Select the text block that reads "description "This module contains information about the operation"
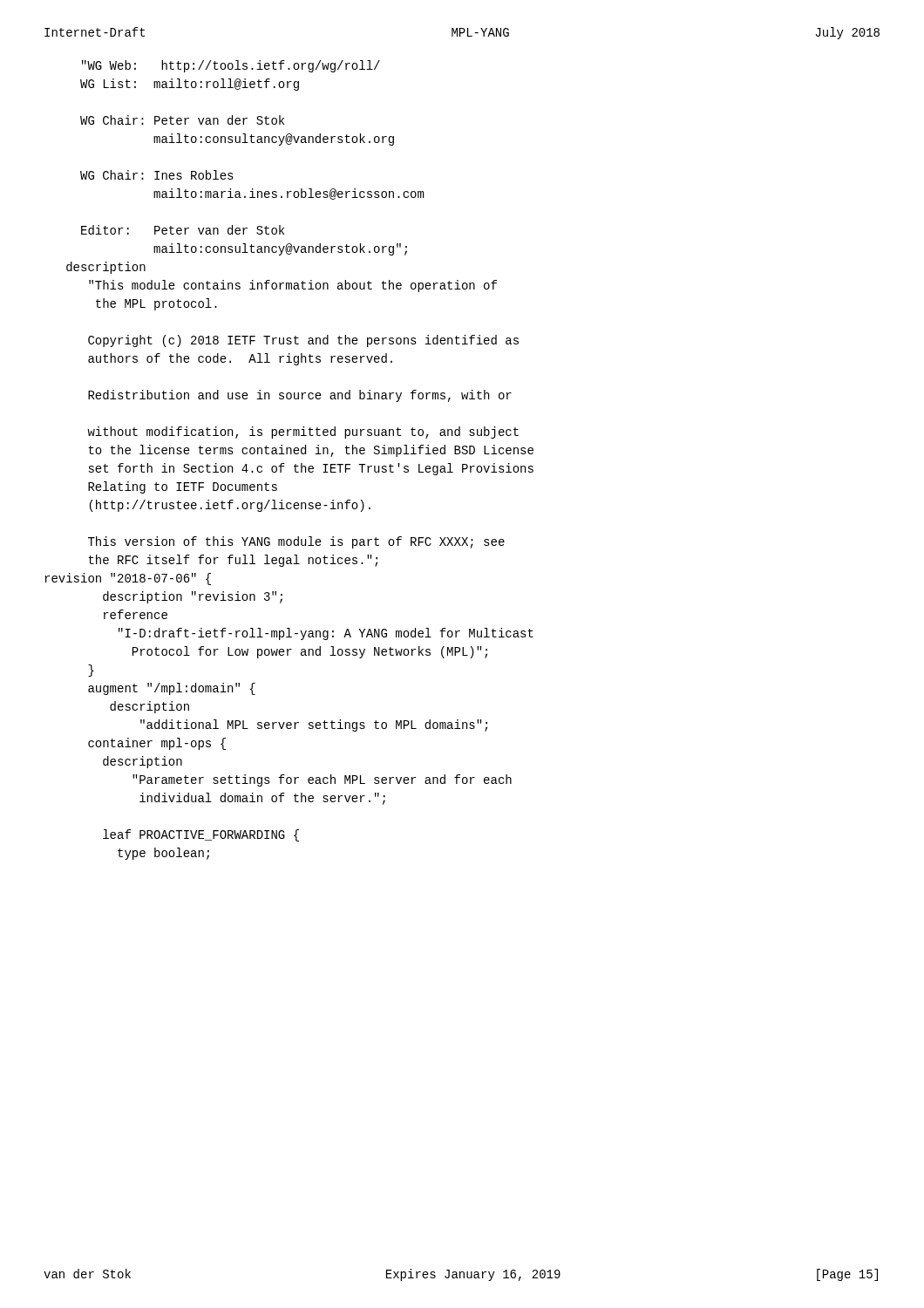The height and width of the screenshot is (1308, 924). tap(462, 415)
